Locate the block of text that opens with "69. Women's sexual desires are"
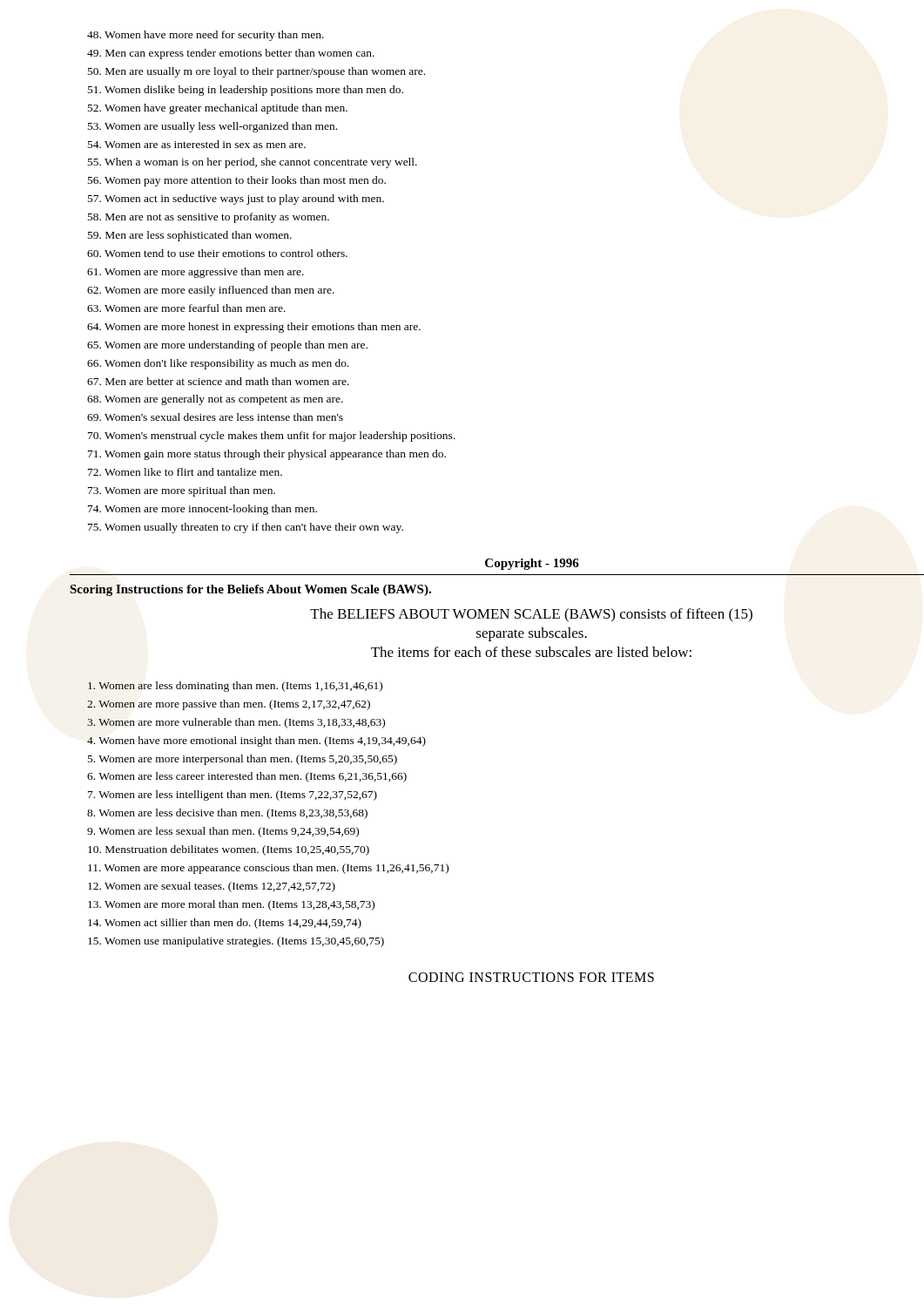This screenshot has height=1307, width=924. point(215,417)
